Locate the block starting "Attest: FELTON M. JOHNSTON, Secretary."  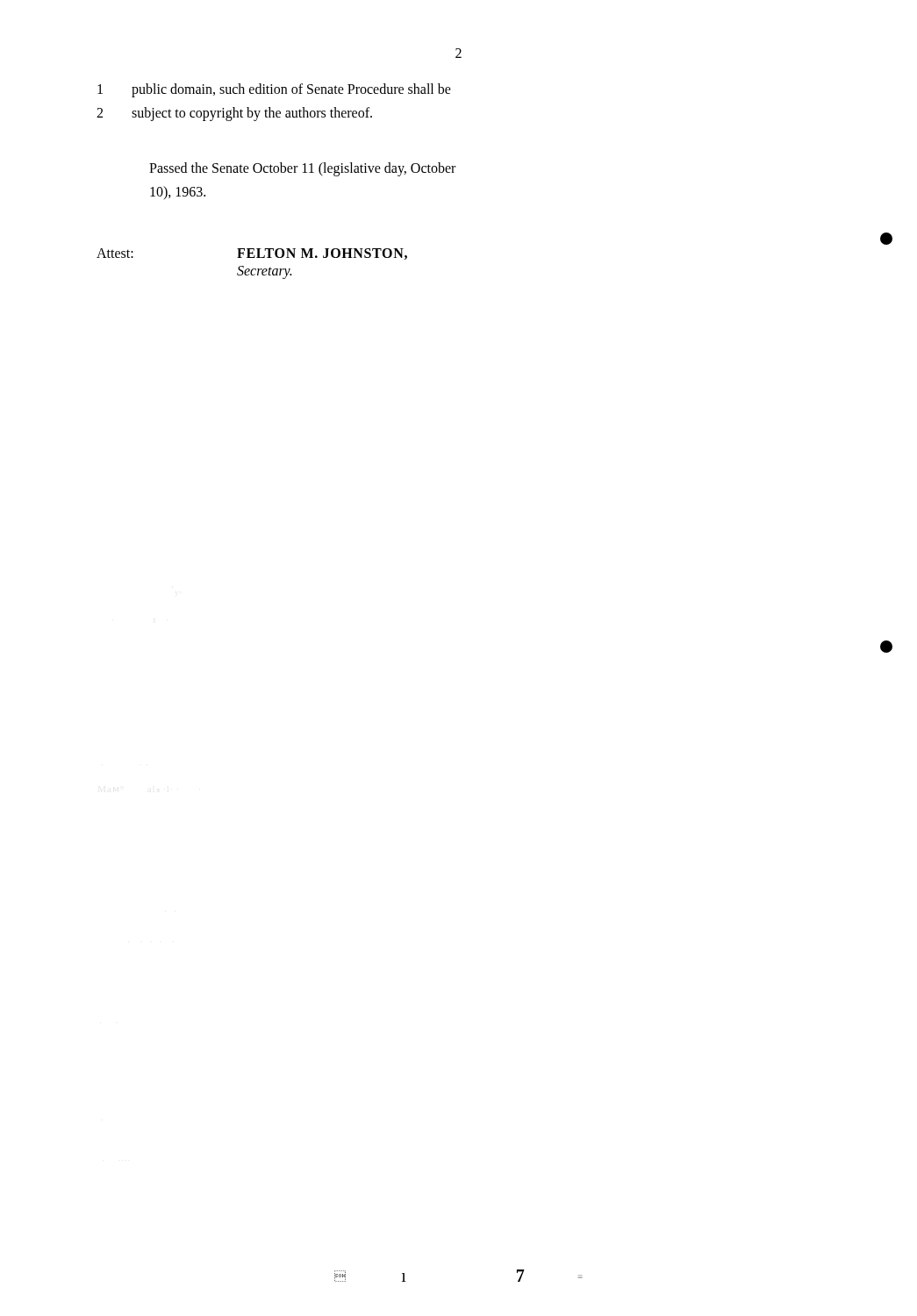point(252,254)
